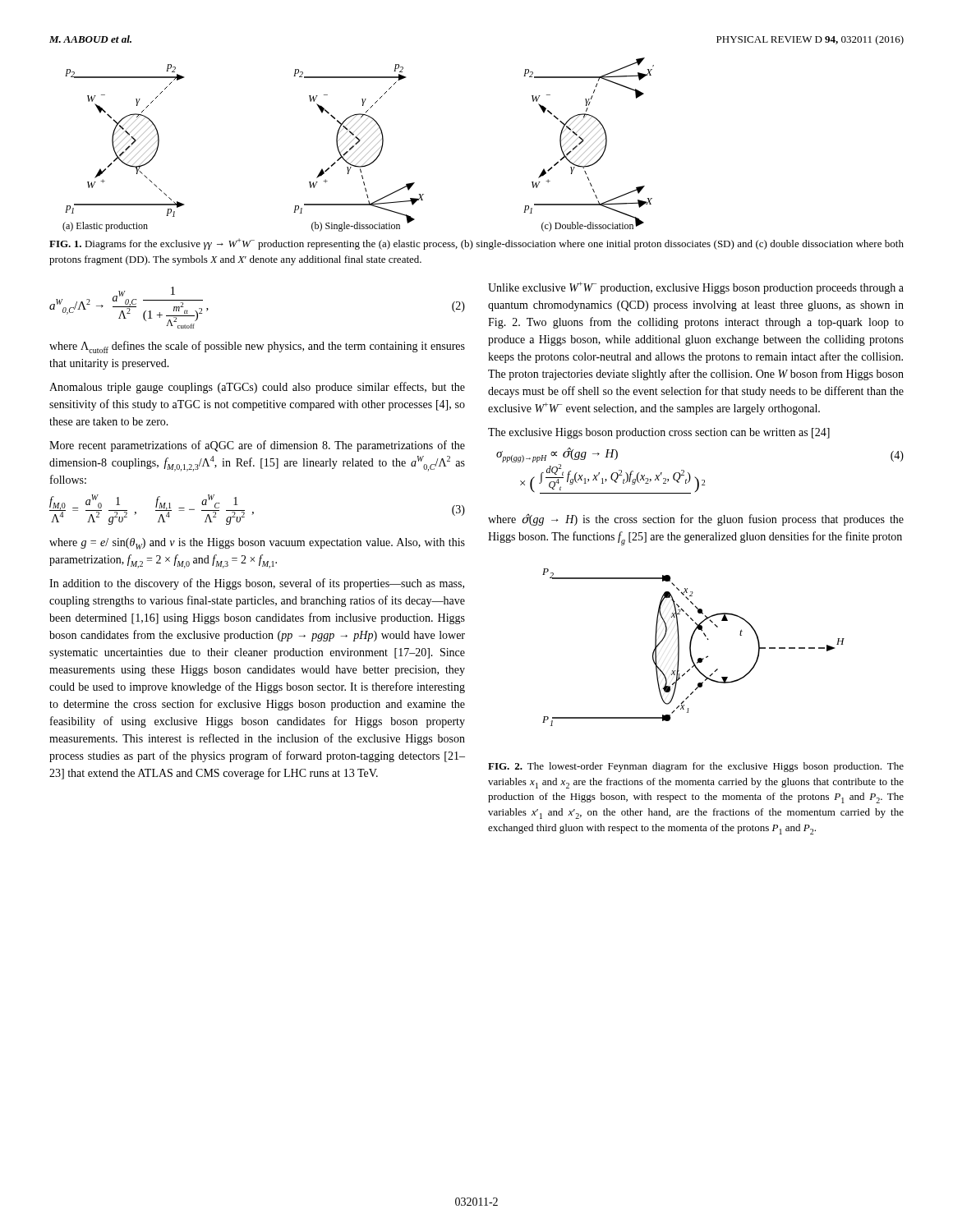953x1232 pixels.
Task: Click on the caption containing "FIG. 2. The lowest-order Feynman diagram for the"
Action: coord(696,798)
